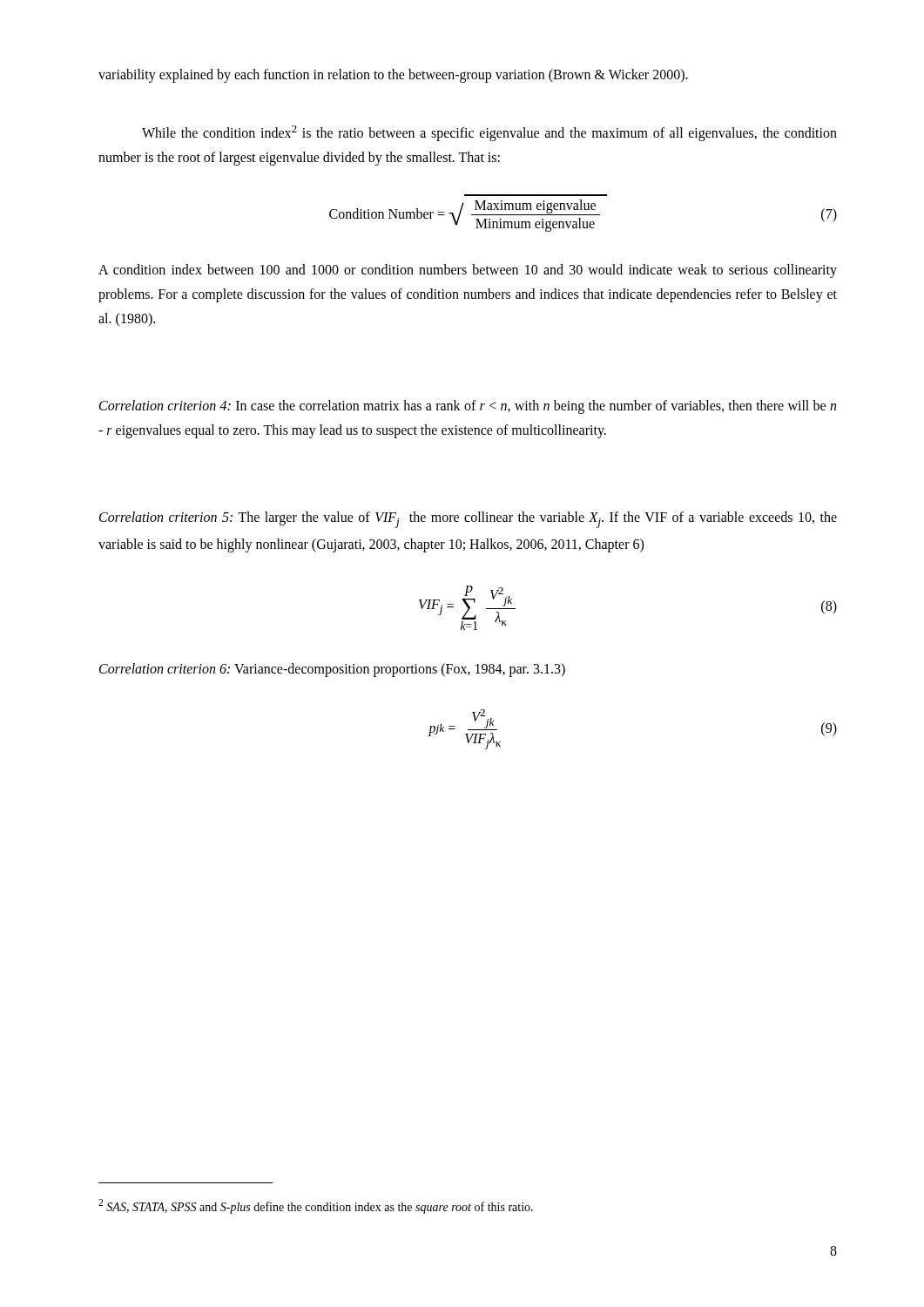Click on the passage starting "variability explained by each function in relation to"
This screenshot has height=1307, width=924.
tap(468, 75)
